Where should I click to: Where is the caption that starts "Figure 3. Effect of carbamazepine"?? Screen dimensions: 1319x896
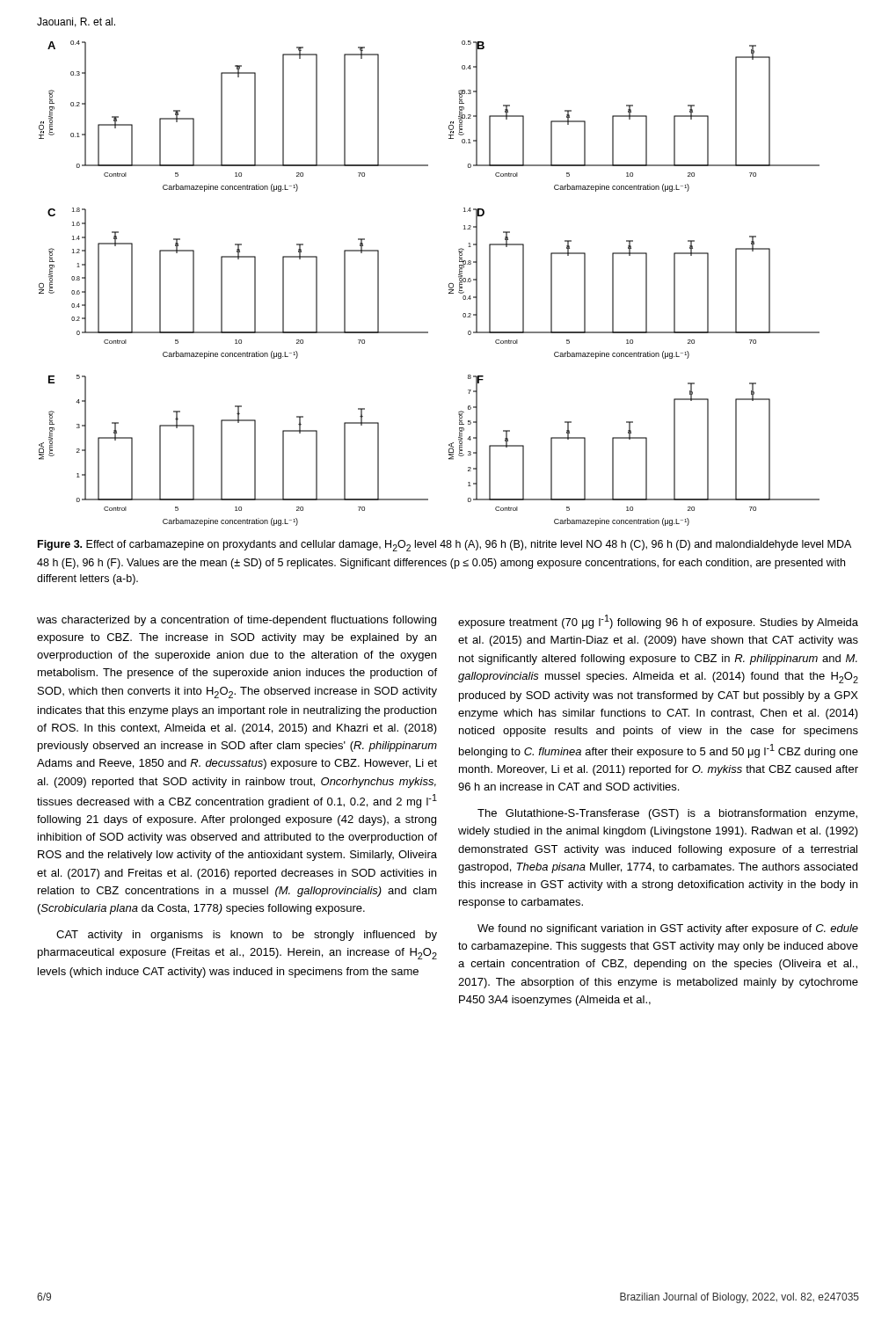(444, 561)
